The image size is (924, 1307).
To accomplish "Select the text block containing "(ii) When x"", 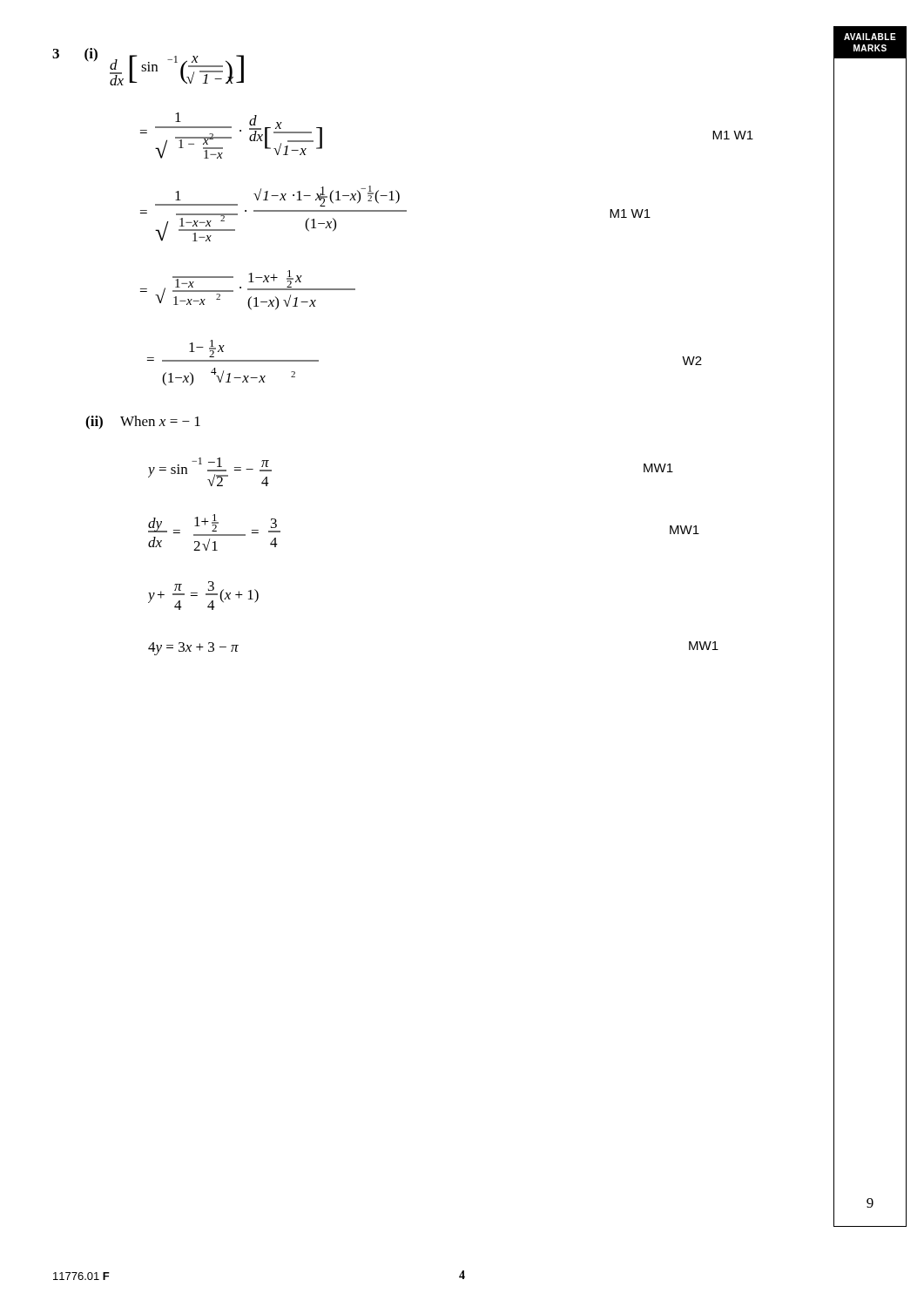I will pos(143,422).
